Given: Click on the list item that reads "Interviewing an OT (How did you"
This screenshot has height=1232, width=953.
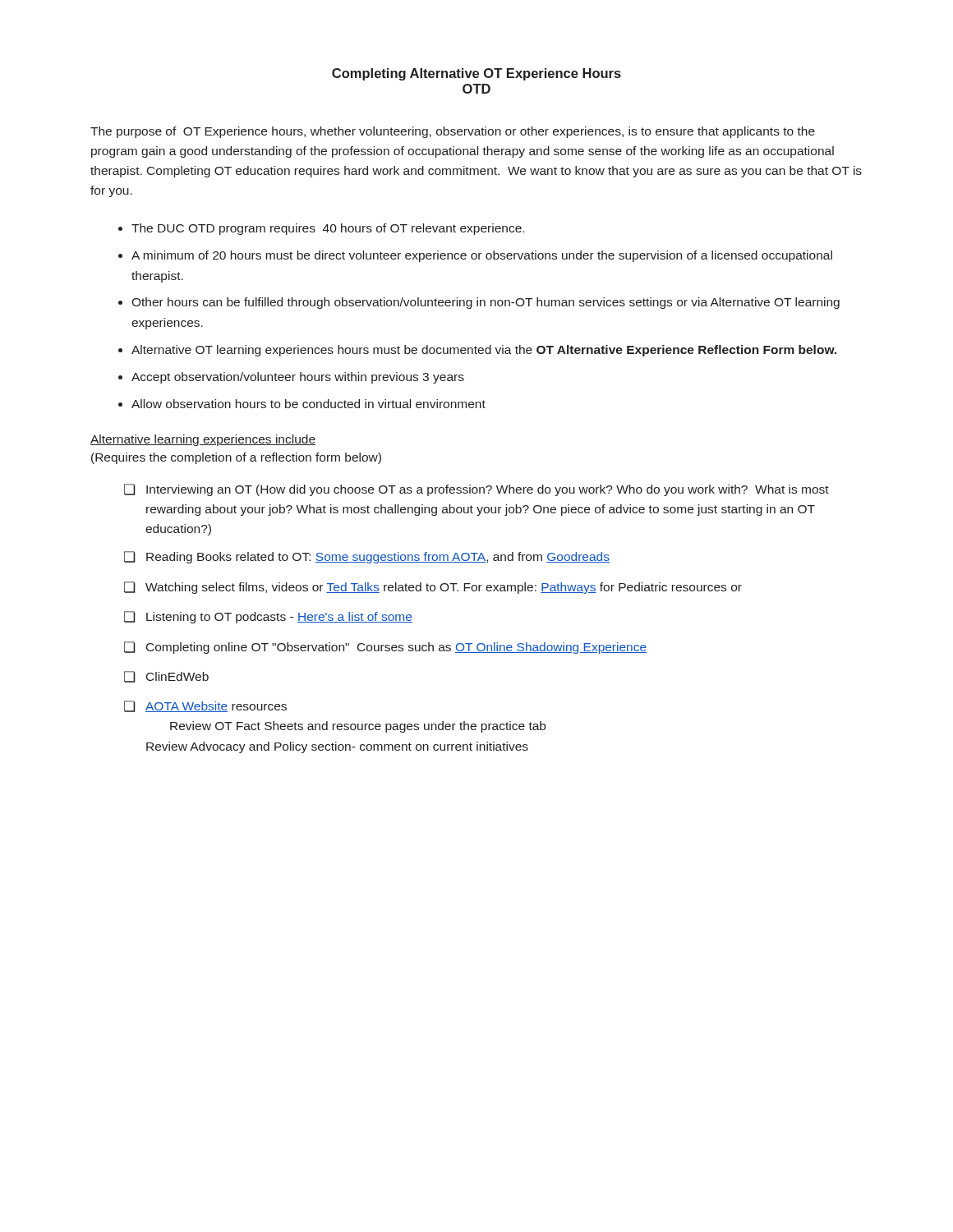Looking at the screenshot, I should tap(504, 510).
